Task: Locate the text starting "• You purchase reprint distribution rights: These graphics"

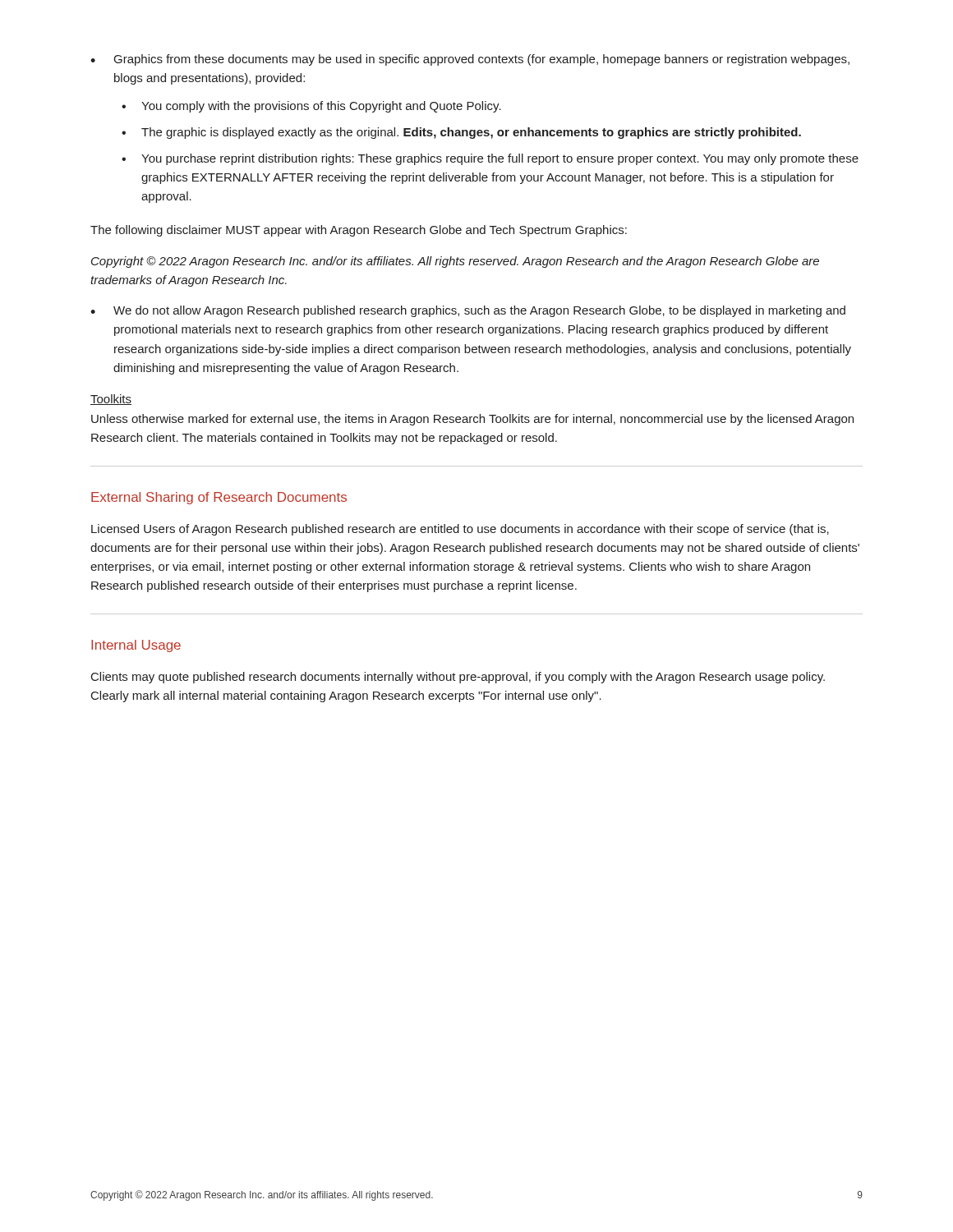Action: tap(492, 177)
